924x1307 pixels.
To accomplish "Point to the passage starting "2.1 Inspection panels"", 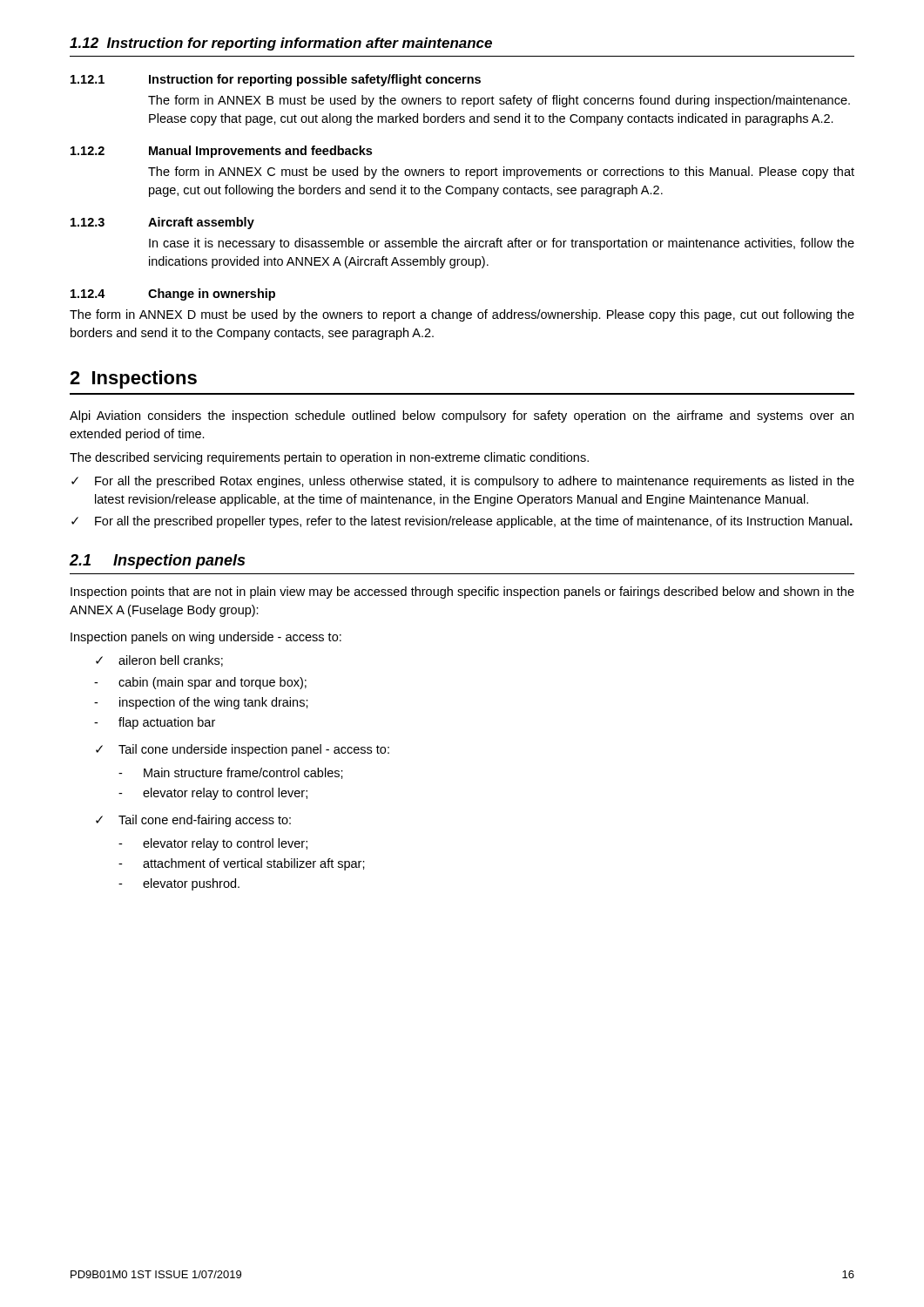I will pos(462,563).
